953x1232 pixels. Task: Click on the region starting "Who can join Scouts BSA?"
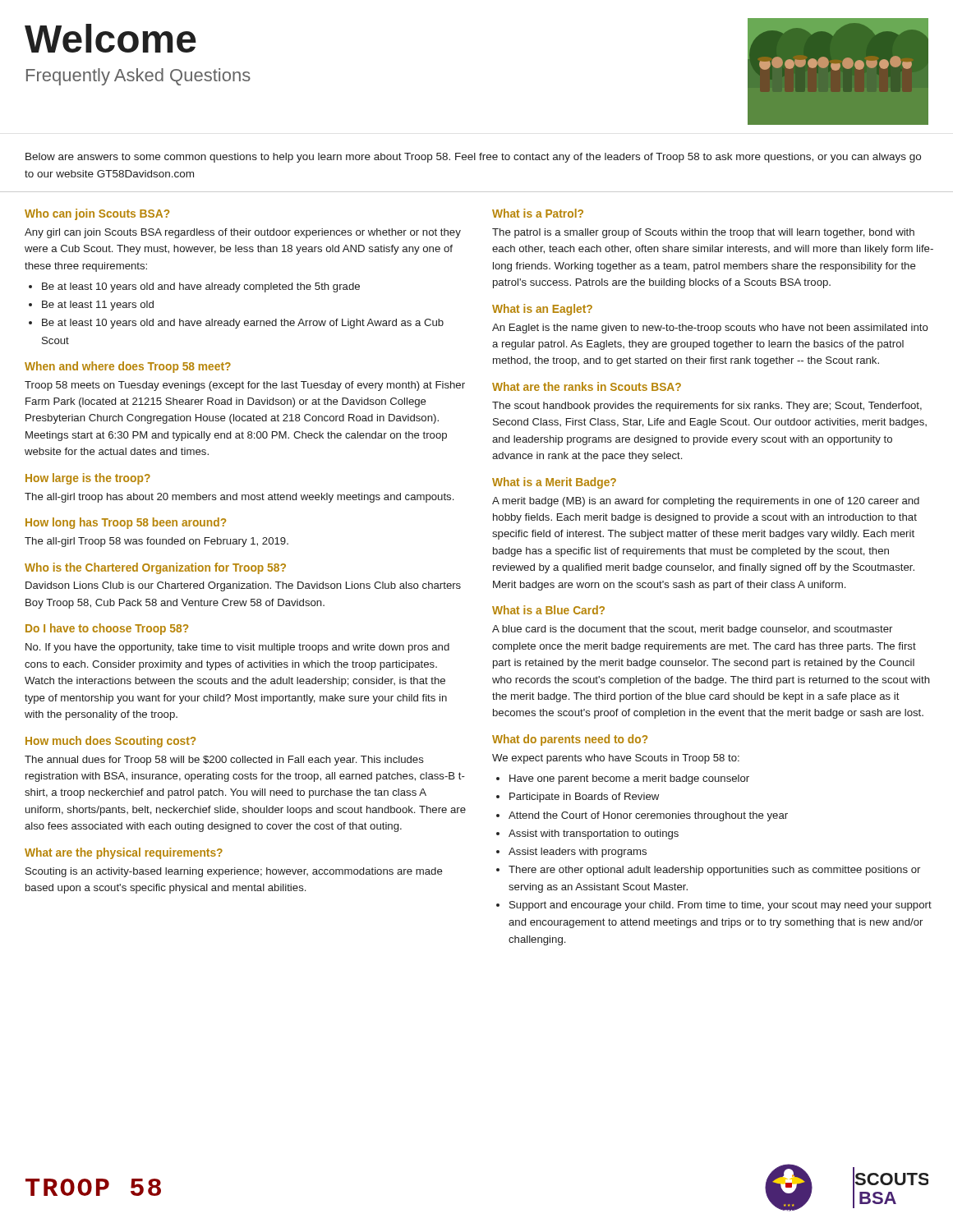point(246,278)
